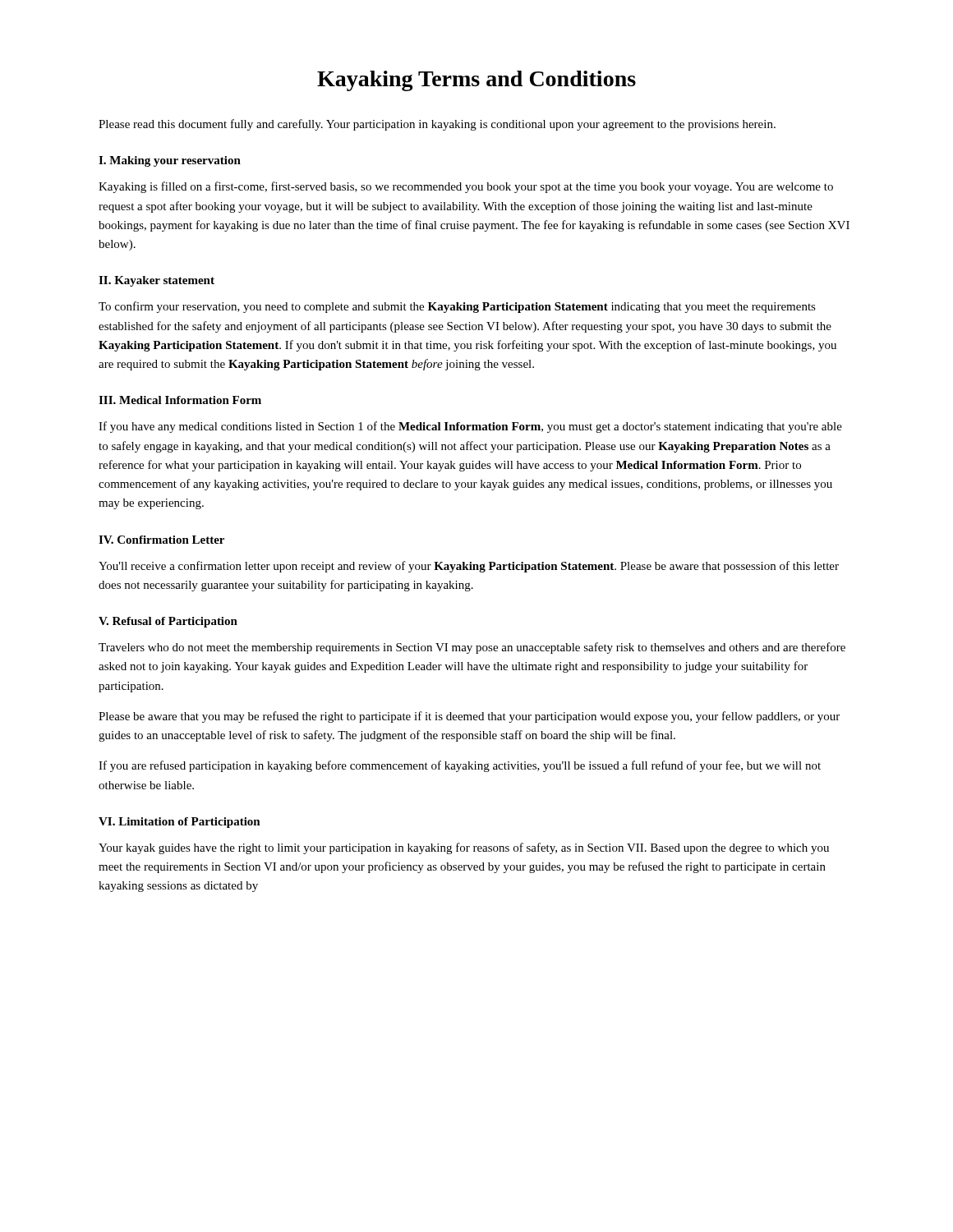
Task: Find the passage starting "II. Kayaker statement"
Action: click(156, 280)
